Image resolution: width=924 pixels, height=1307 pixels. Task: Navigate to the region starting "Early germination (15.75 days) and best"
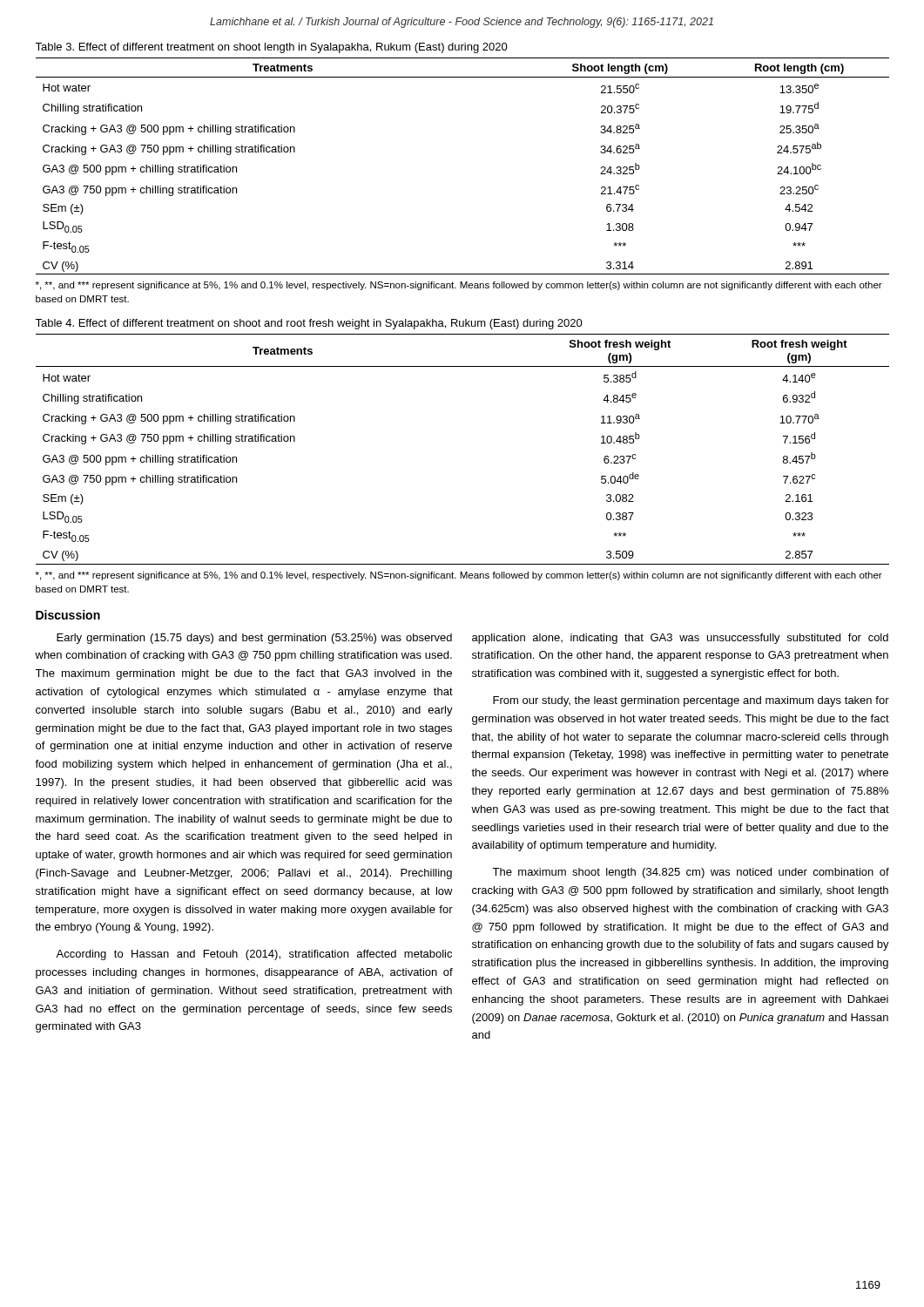coord(244,832)
